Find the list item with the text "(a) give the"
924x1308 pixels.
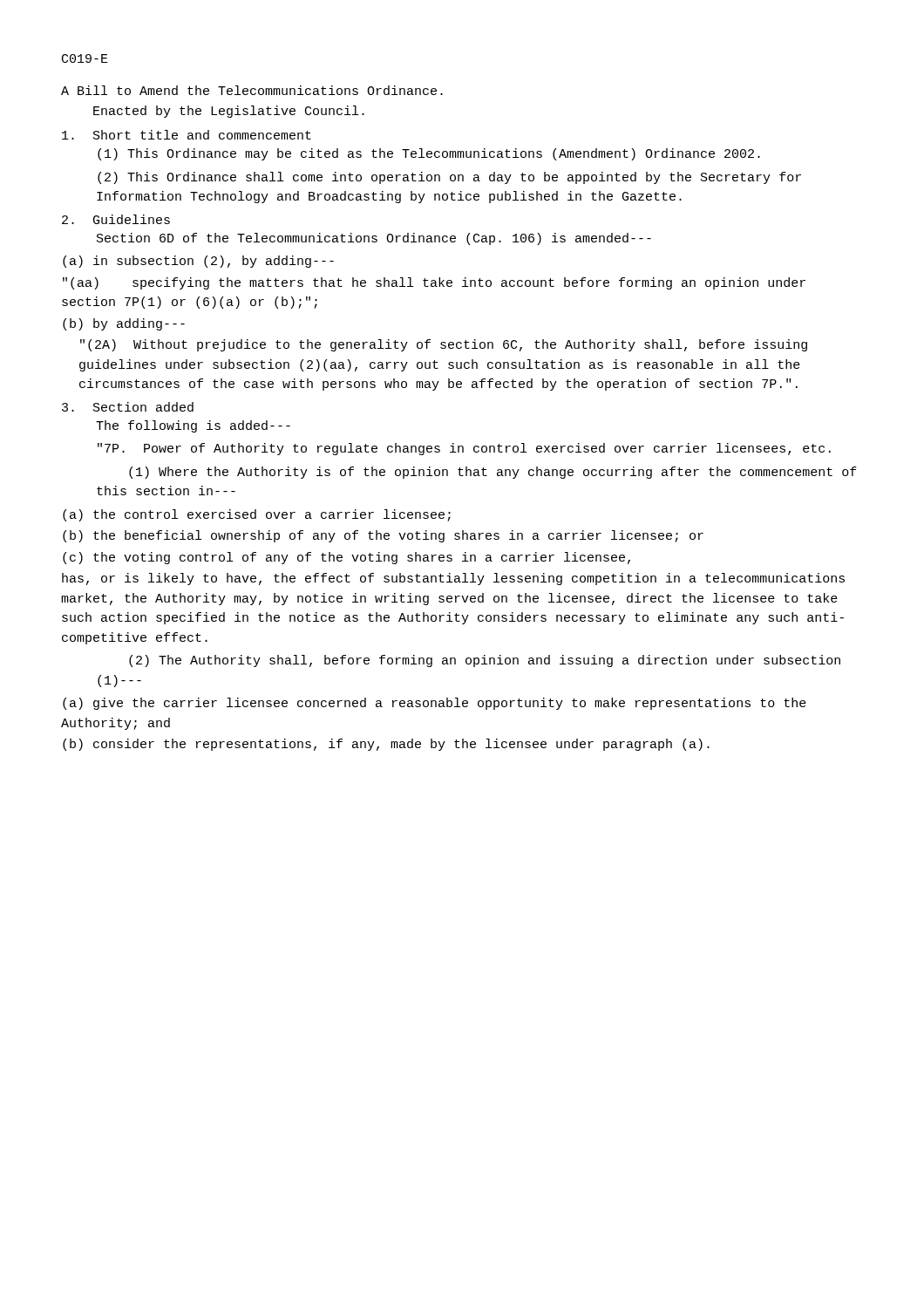[434, 714]
